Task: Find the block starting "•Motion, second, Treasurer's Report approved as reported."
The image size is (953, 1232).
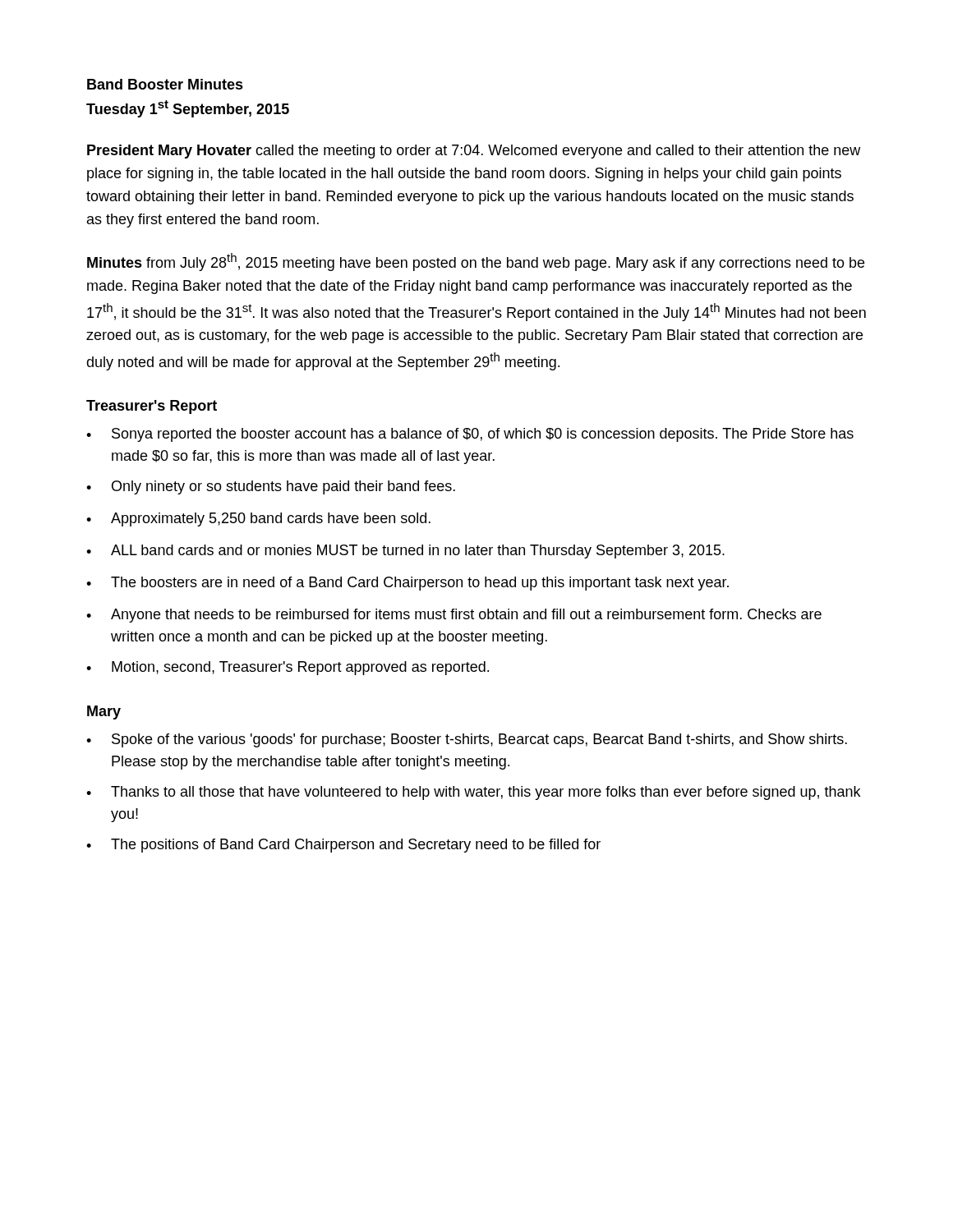Action: point(476,668)
